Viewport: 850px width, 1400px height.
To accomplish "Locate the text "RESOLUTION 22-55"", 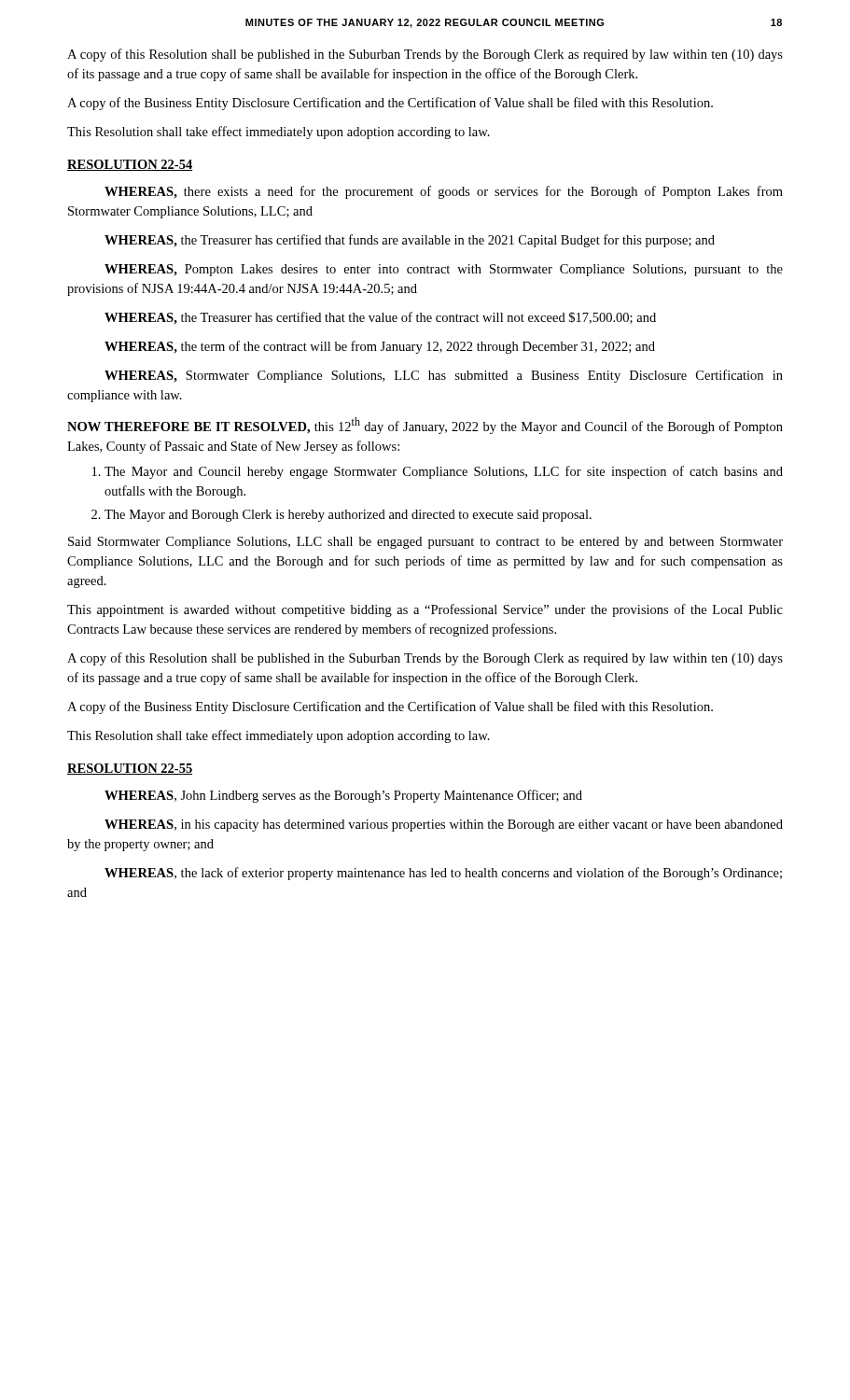I will pyautogui.click(x=130, y=769).
